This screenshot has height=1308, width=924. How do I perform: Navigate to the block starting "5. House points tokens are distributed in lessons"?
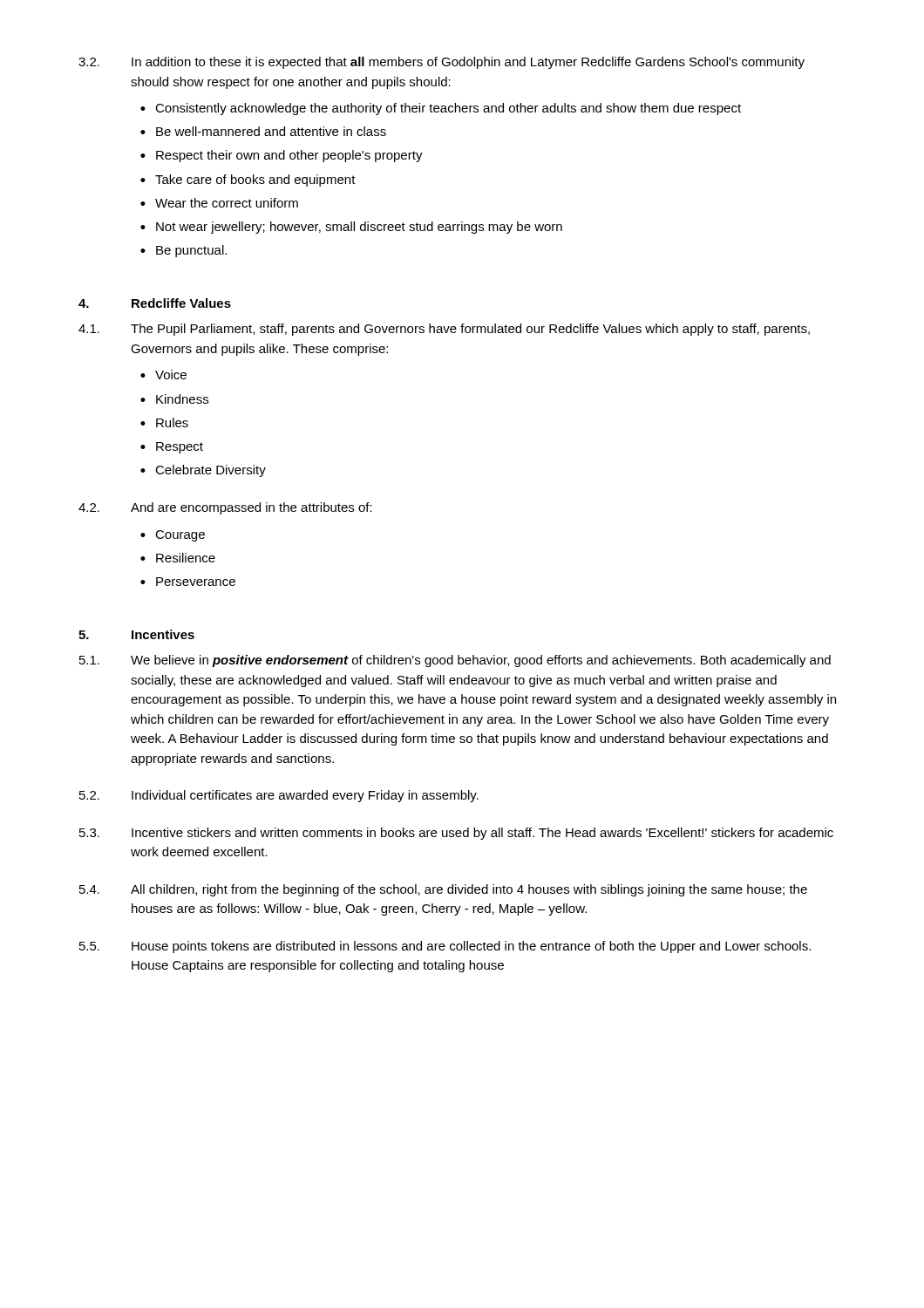click(462, 956)
